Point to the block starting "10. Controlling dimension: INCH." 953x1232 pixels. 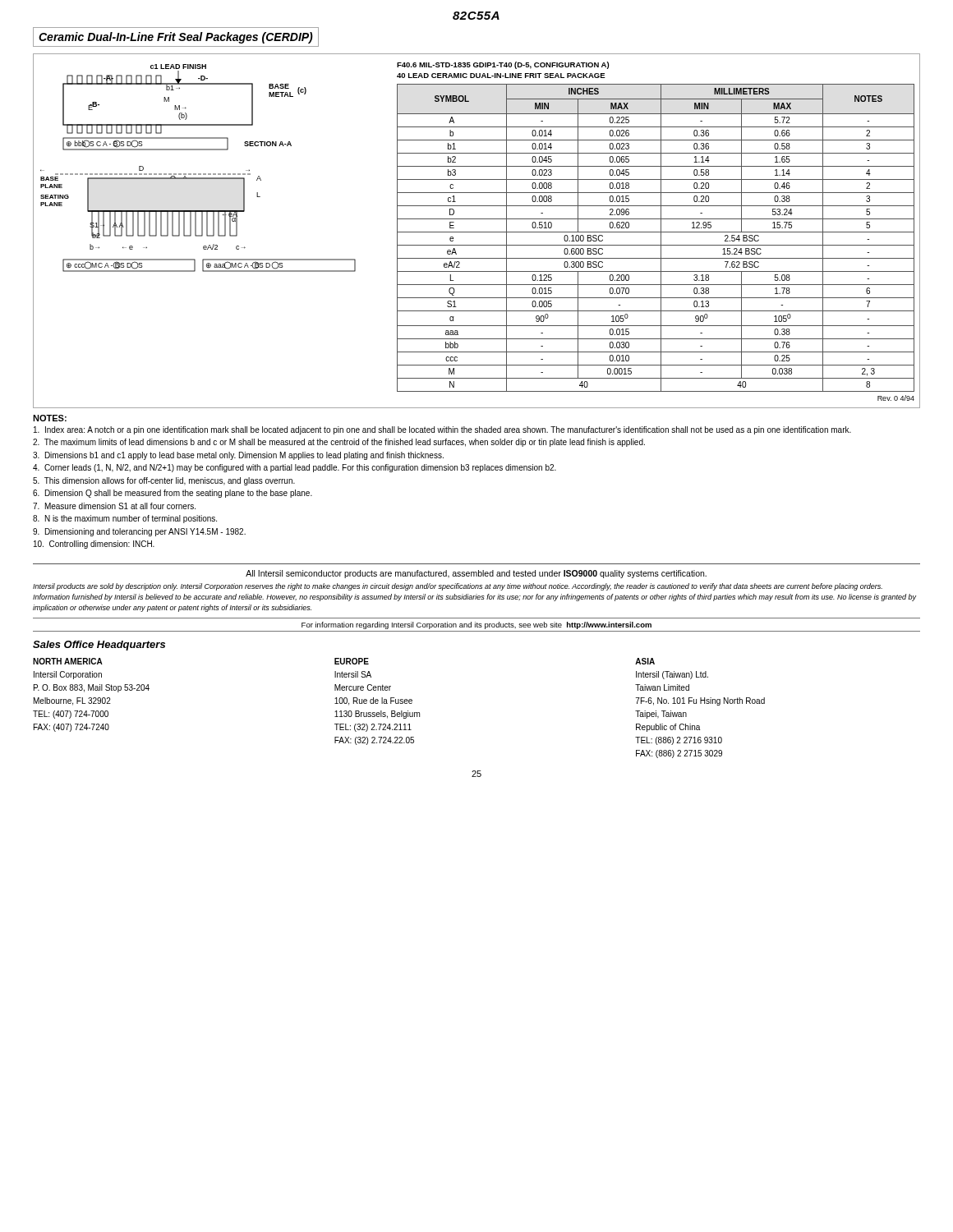click(x=94, y=544)
